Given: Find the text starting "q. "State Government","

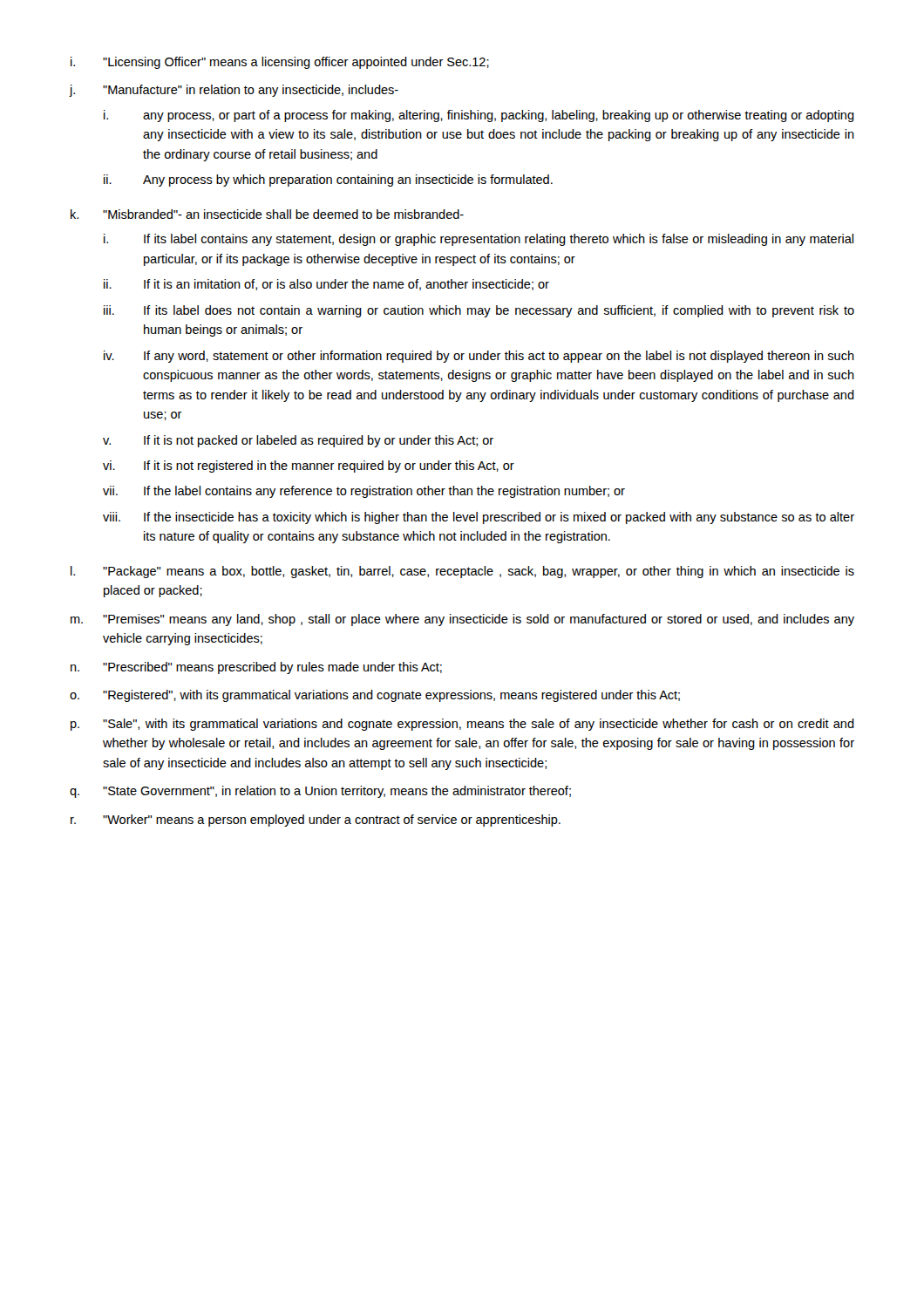Looking at the screenshot, I should click(462, 791).
